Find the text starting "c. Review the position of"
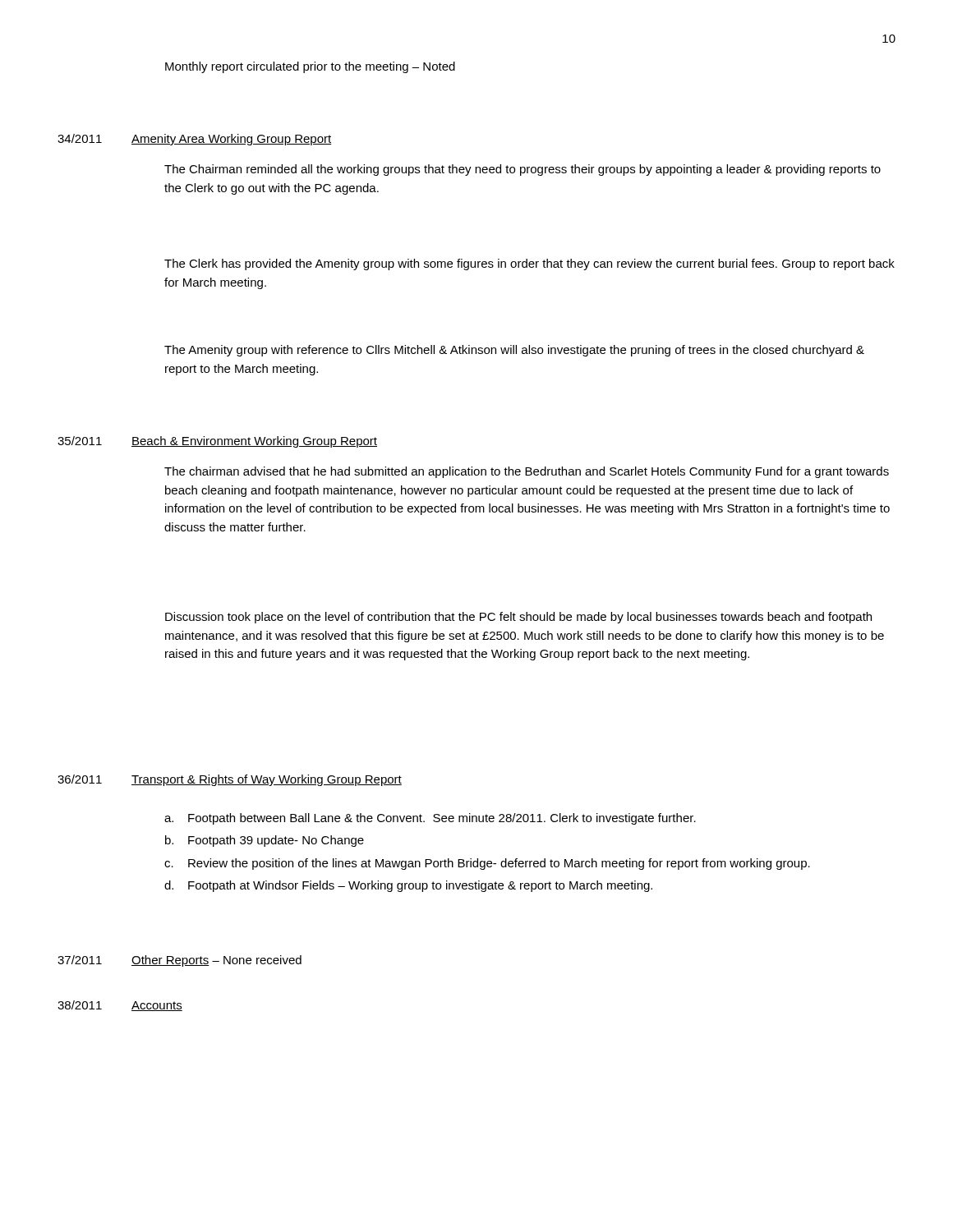 530,862
